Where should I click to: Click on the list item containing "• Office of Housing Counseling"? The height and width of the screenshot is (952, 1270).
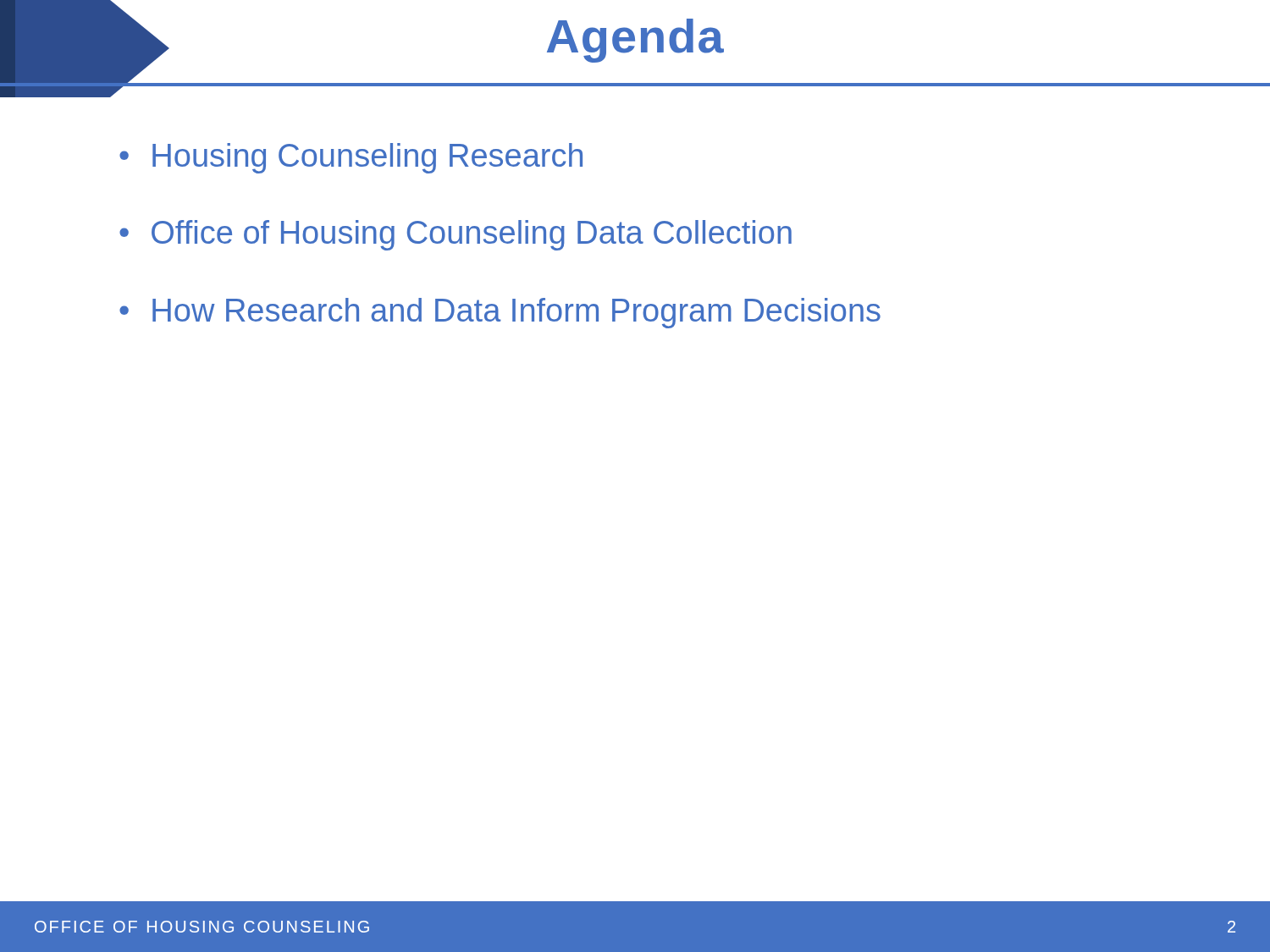[x=456, y=234]
